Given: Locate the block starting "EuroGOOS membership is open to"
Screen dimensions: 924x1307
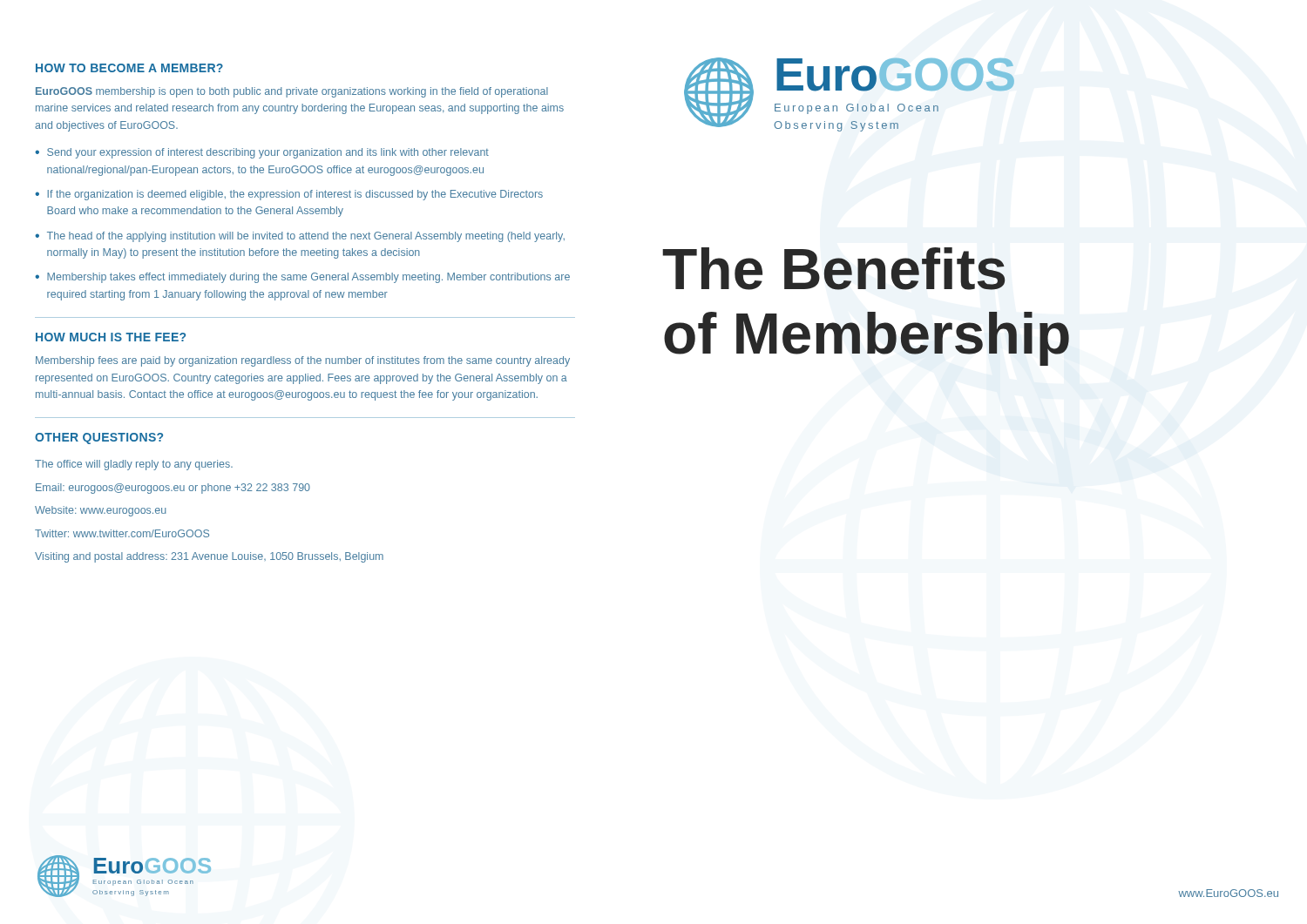Looking at the screenshot, I should (299, 108).
